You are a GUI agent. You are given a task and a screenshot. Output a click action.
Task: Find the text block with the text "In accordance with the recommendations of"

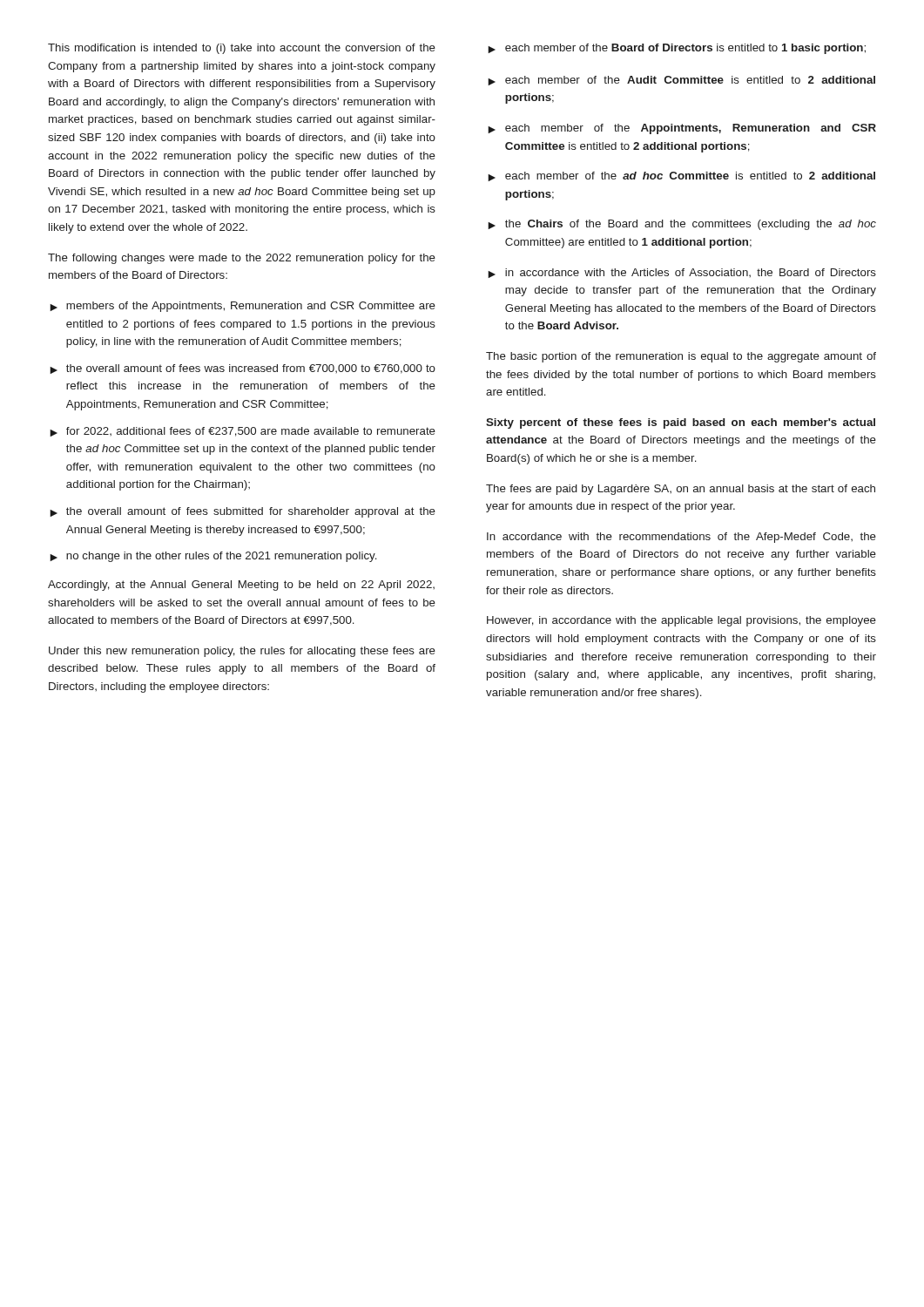click(681, 563)
